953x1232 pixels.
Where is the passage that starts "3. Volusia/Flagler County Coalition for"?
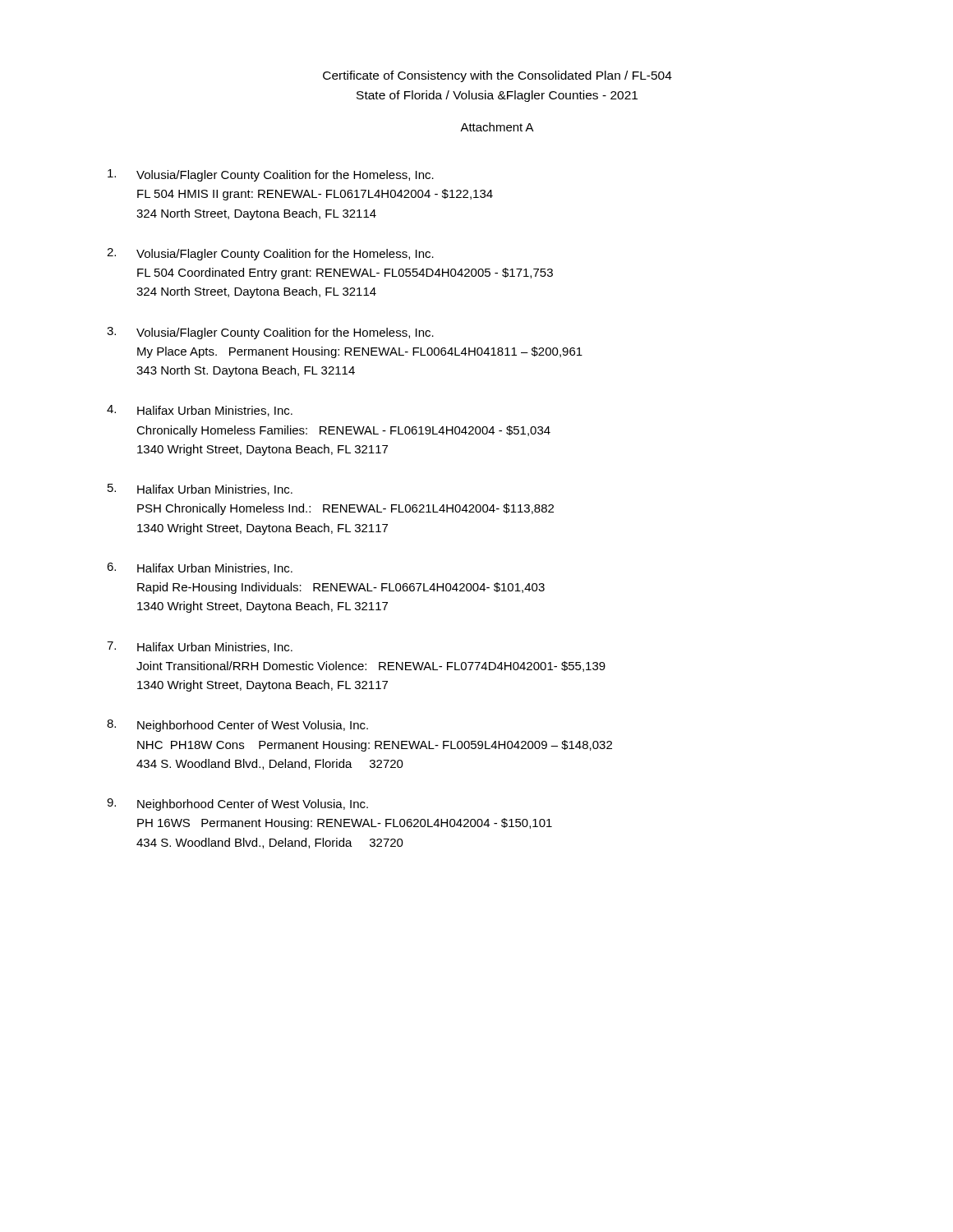tap(345, 351)
